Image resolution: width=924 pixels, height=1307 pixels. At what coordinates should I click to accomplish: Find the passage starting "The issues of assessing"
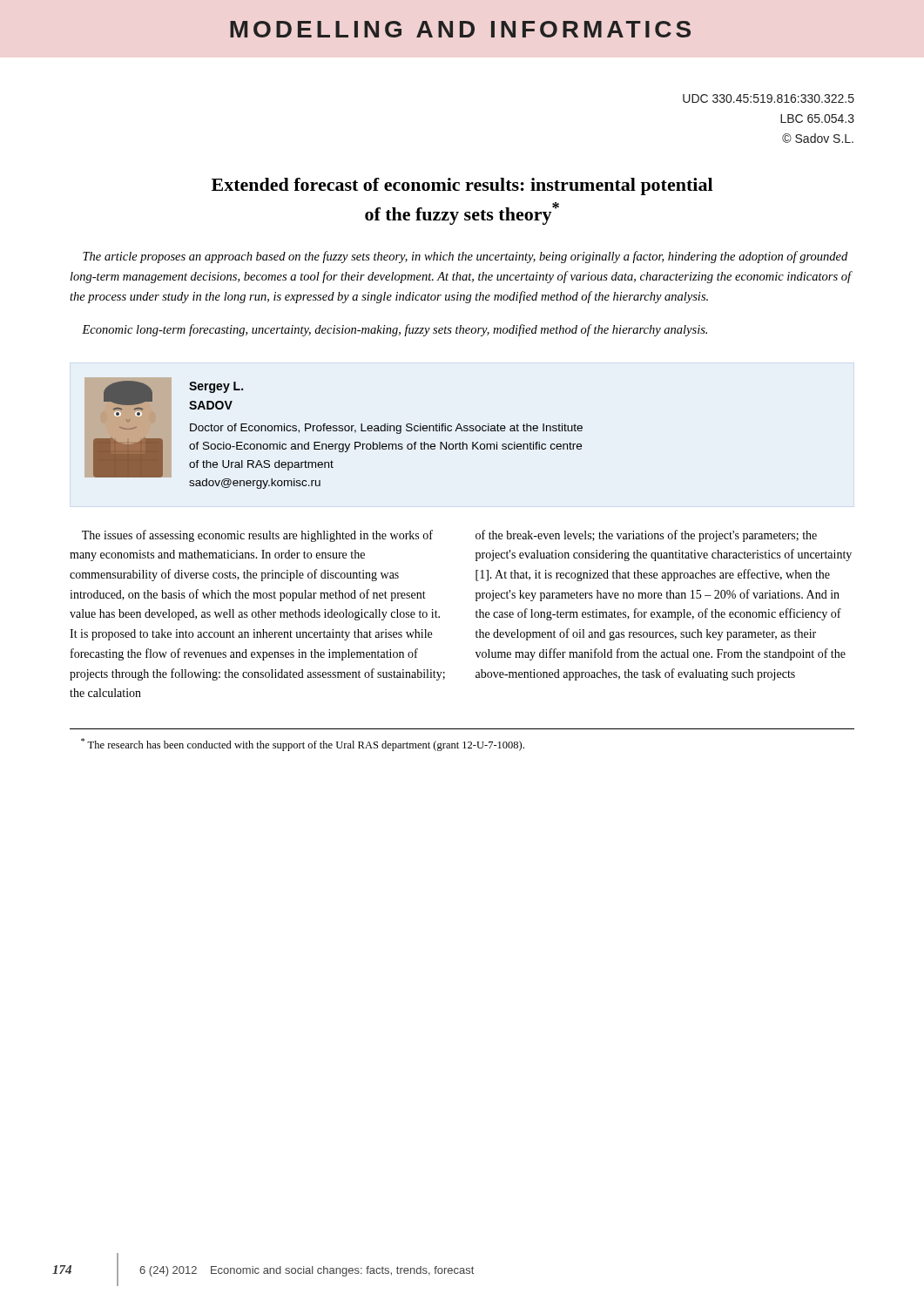click(258, 614)
